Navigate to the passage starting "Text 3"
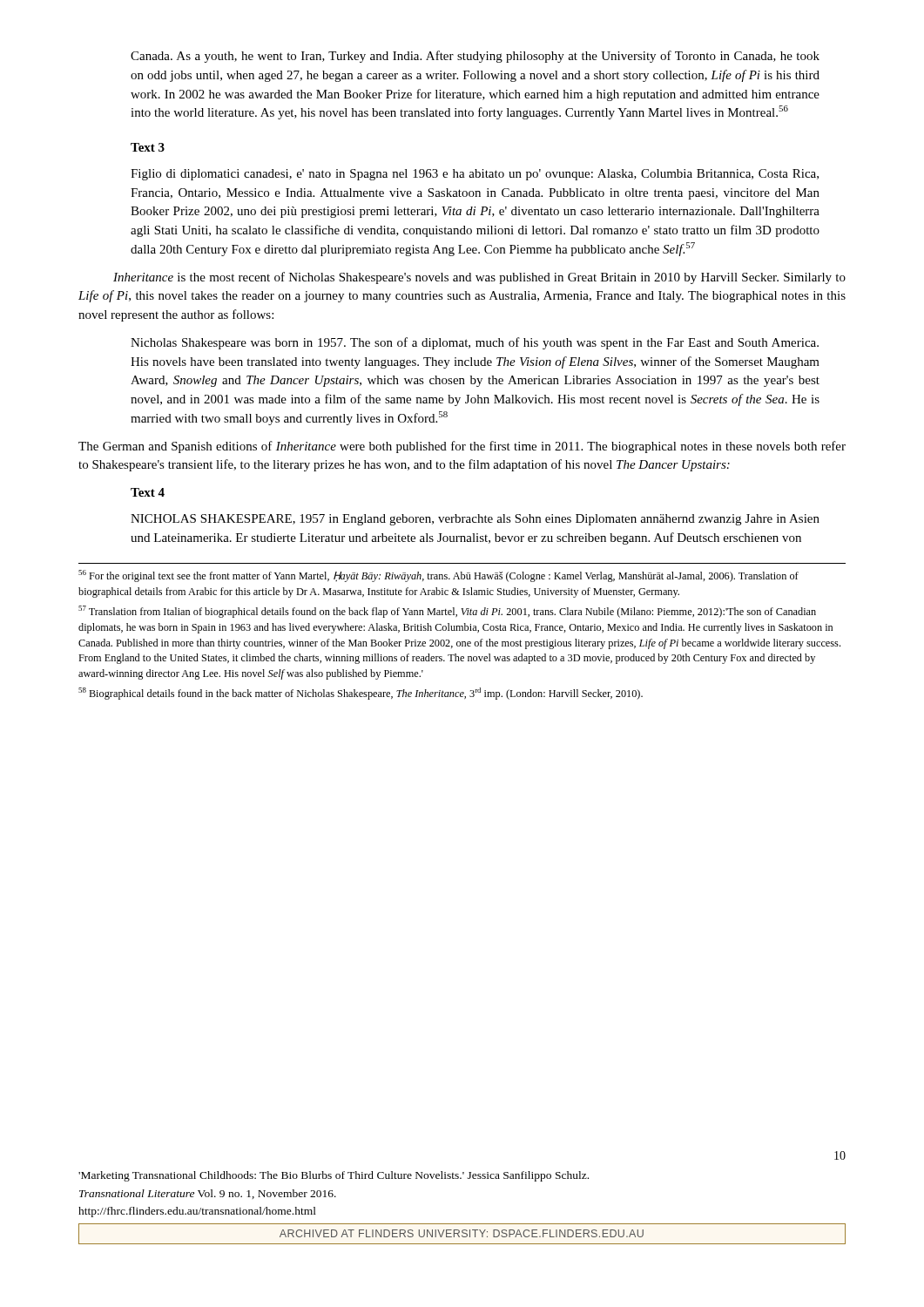The width and height of the screenshot is (924, 1307). click(x=148, y=147)
